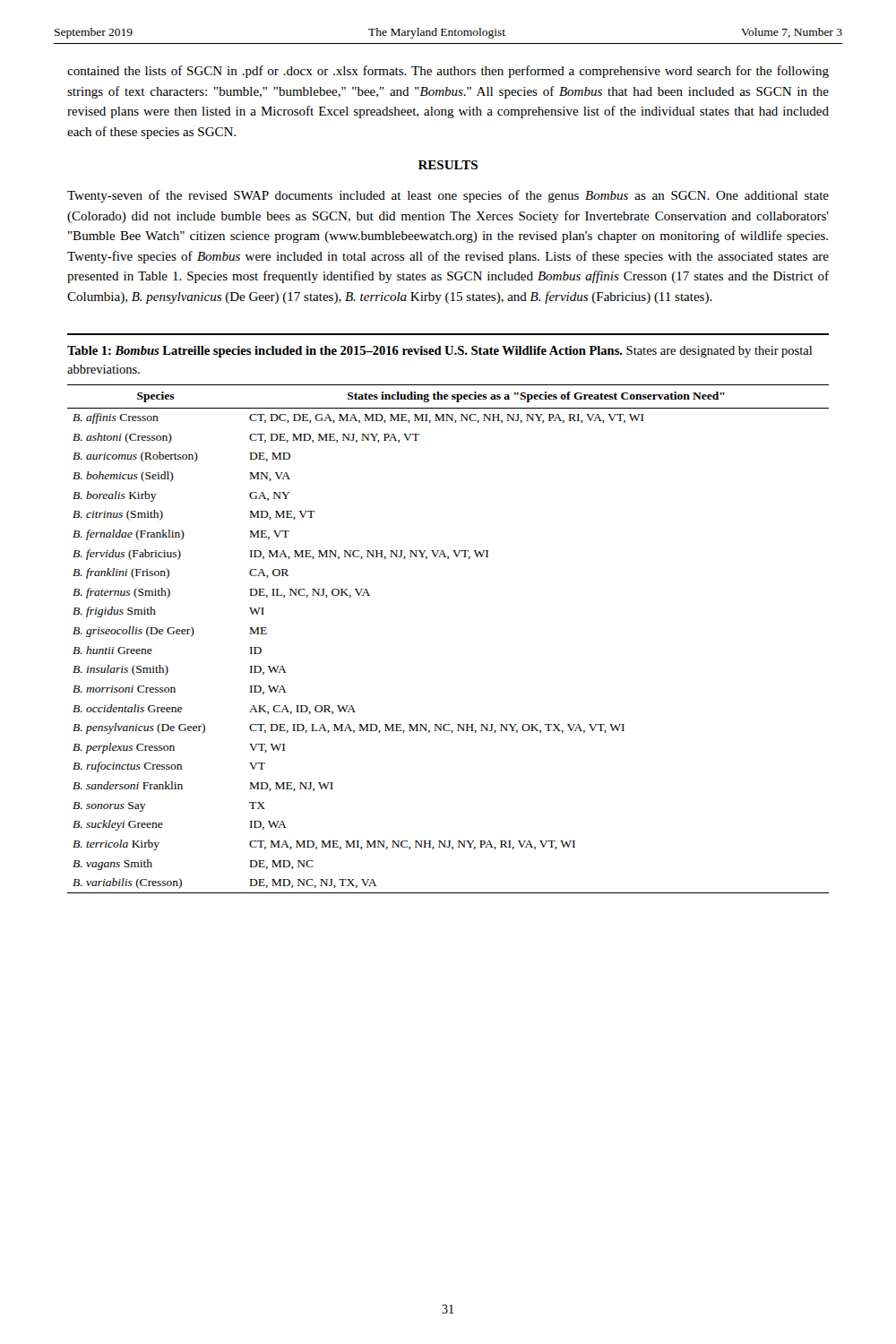Select the text block that reads "contained the lists of SGCN in .pdf"

click(x=448, y=101)
